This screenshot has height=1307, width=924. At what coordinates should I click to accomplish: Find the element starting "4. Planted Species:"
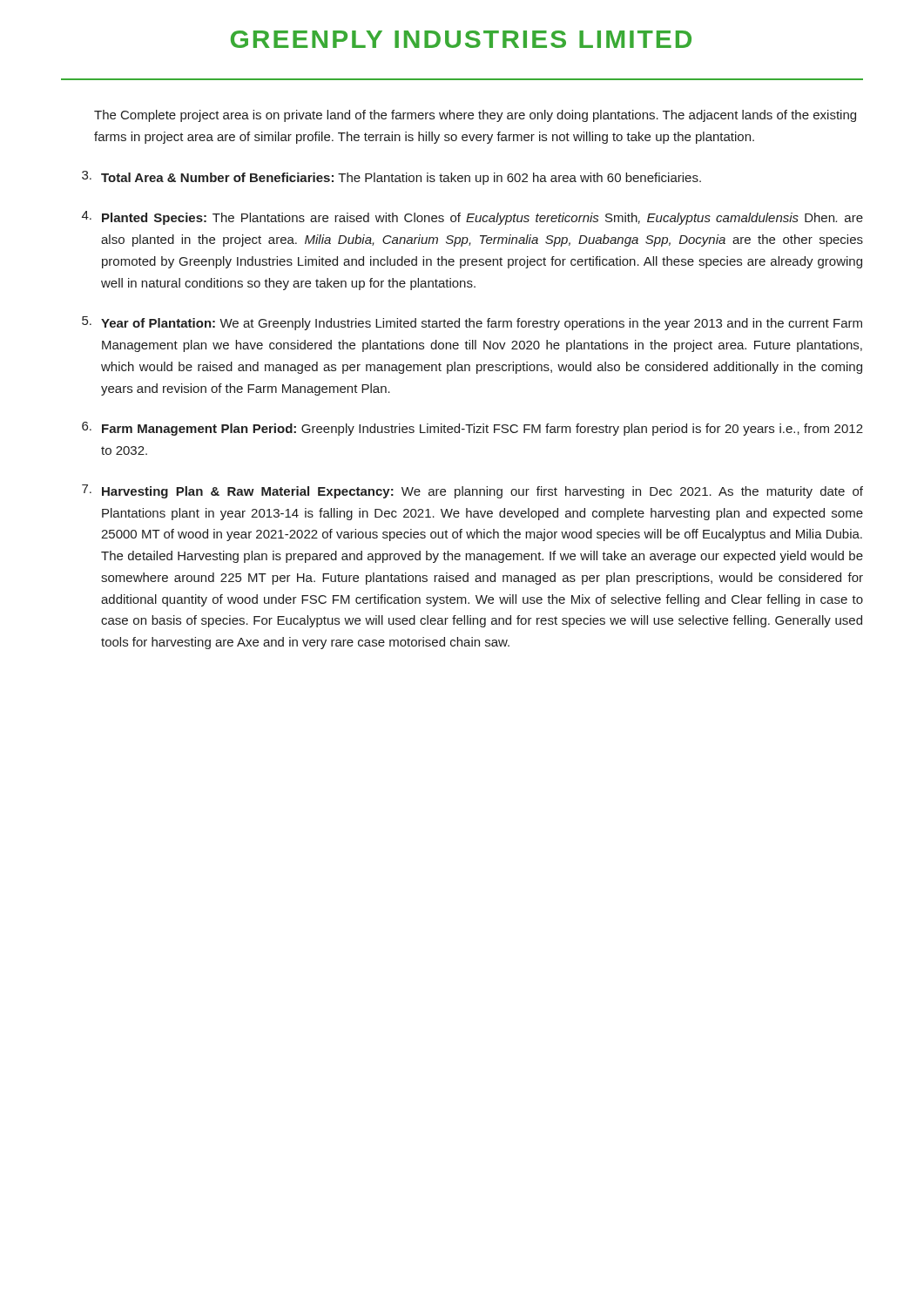coord(462,251)
